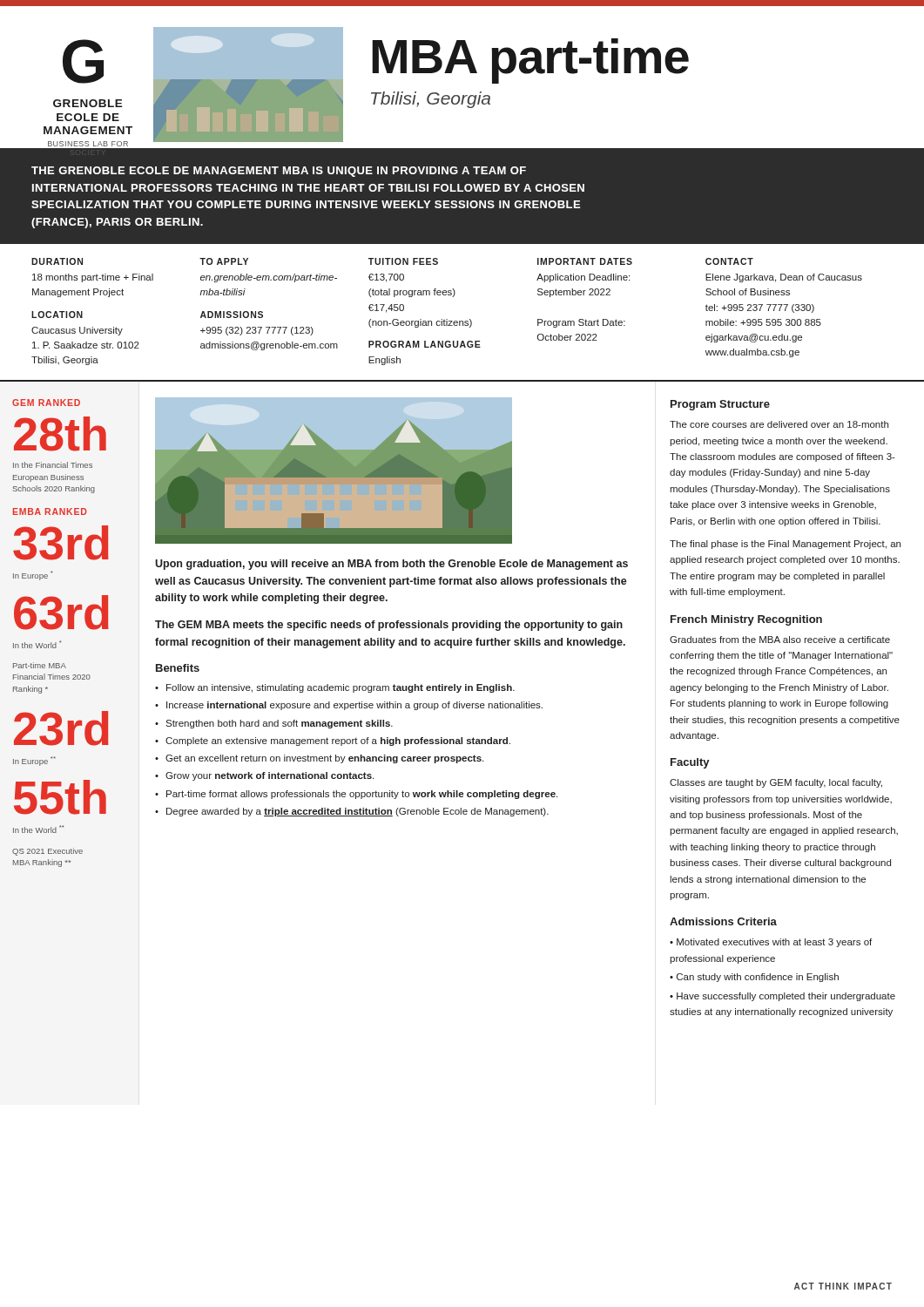The image size is (924, 1307).
Task: Click where it says "EMBA Ranked"
Action: (50, 512)
